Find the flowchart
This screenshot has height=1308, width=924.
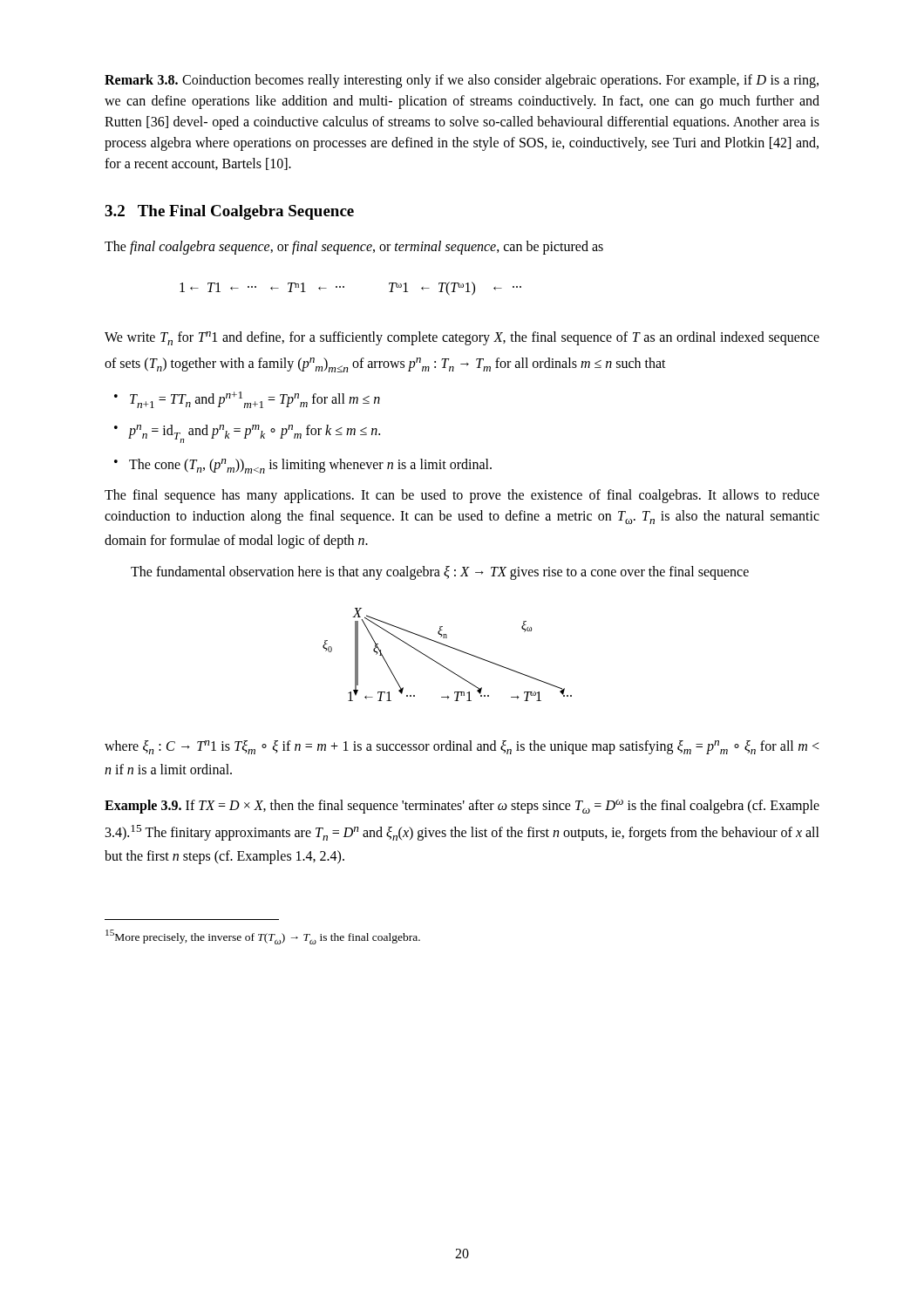462,657
